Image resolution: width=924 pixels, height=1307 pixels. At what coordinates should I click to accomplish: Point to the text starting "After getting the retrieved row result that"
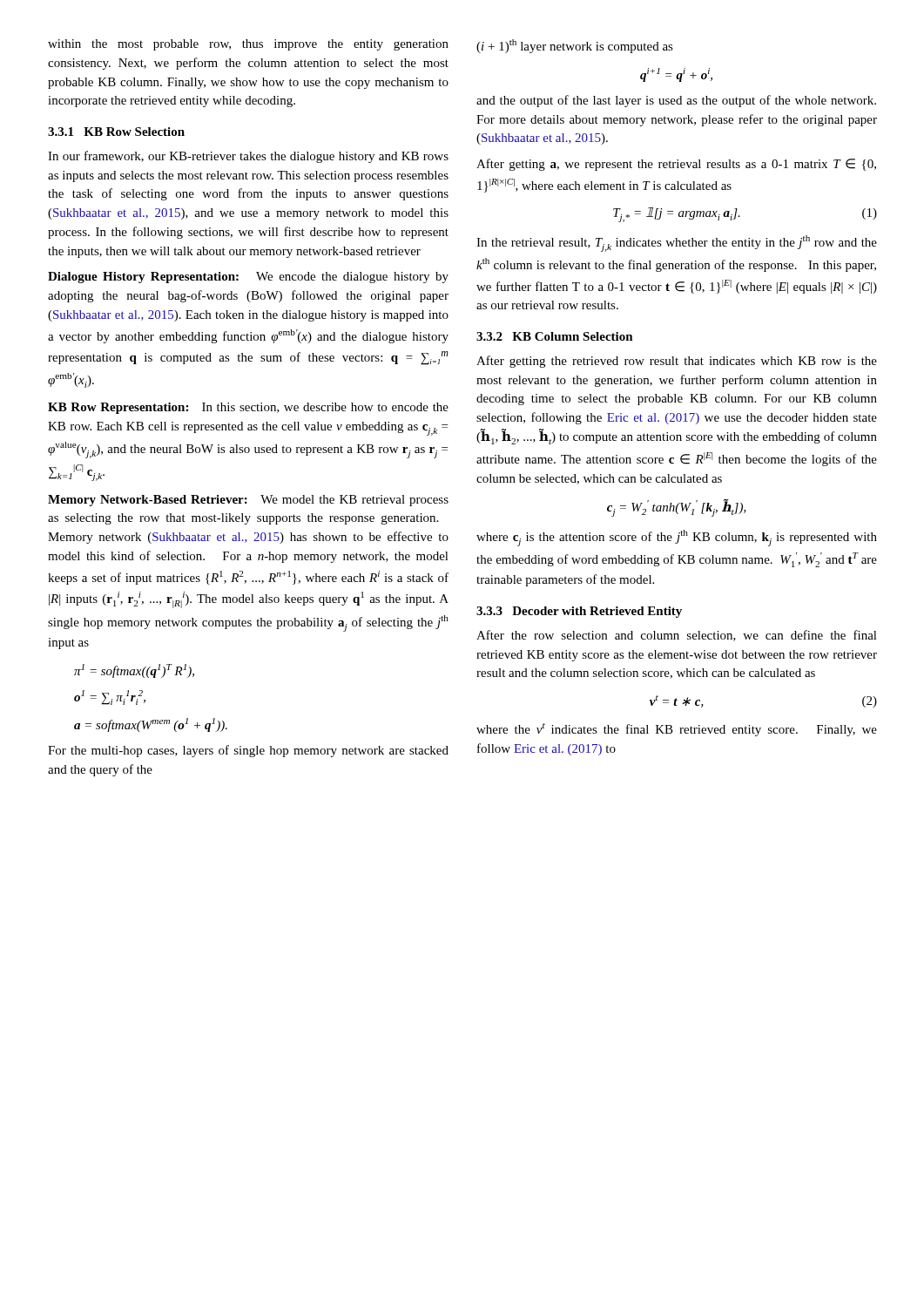[x=677, y=420]
